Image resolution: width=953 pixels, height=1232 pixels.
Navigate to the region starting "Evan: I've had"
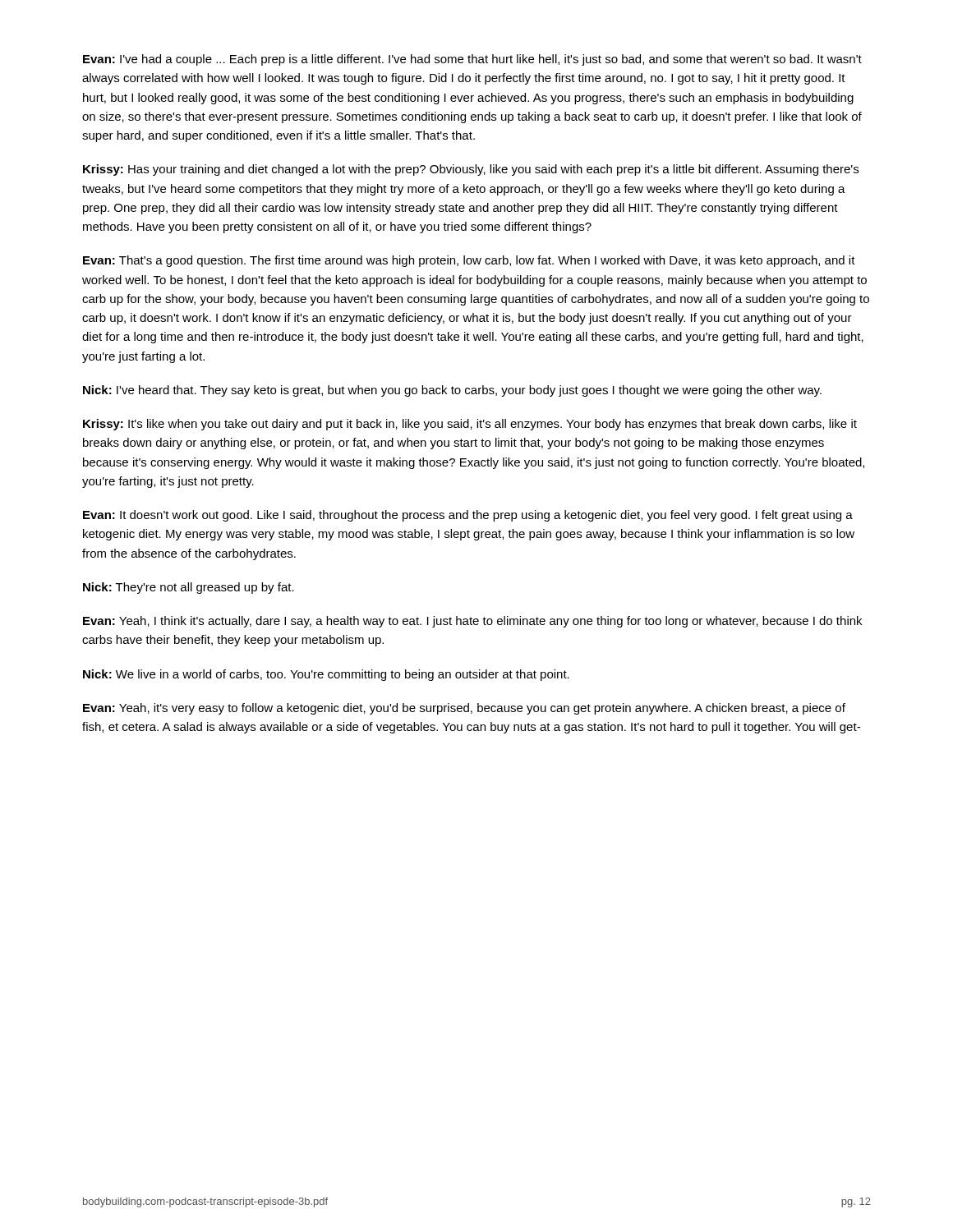(x=476, y=97)
